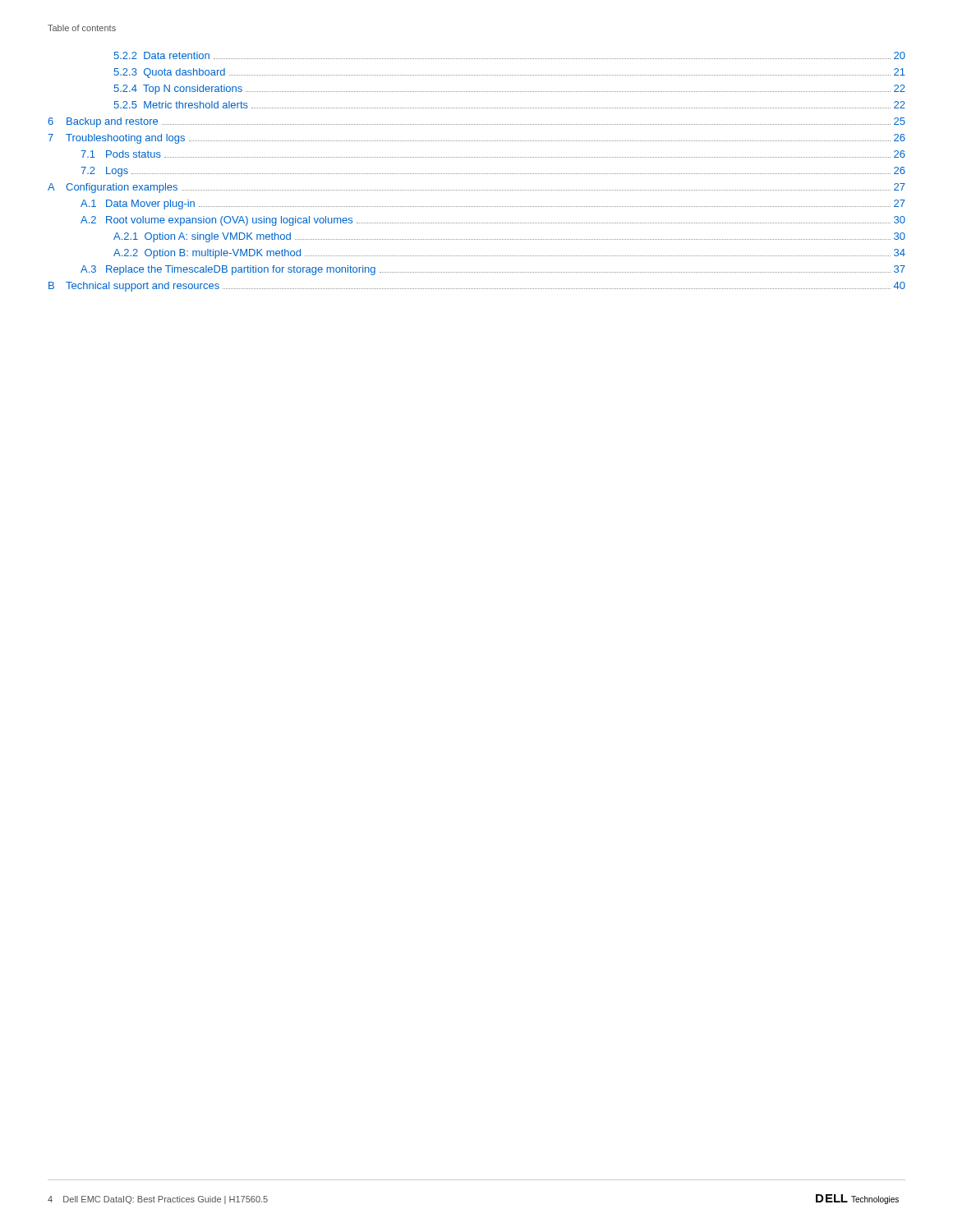
Task: Select the list item with the text "5.2.3 Quota dashboard 21"
Action: point(509,72)
